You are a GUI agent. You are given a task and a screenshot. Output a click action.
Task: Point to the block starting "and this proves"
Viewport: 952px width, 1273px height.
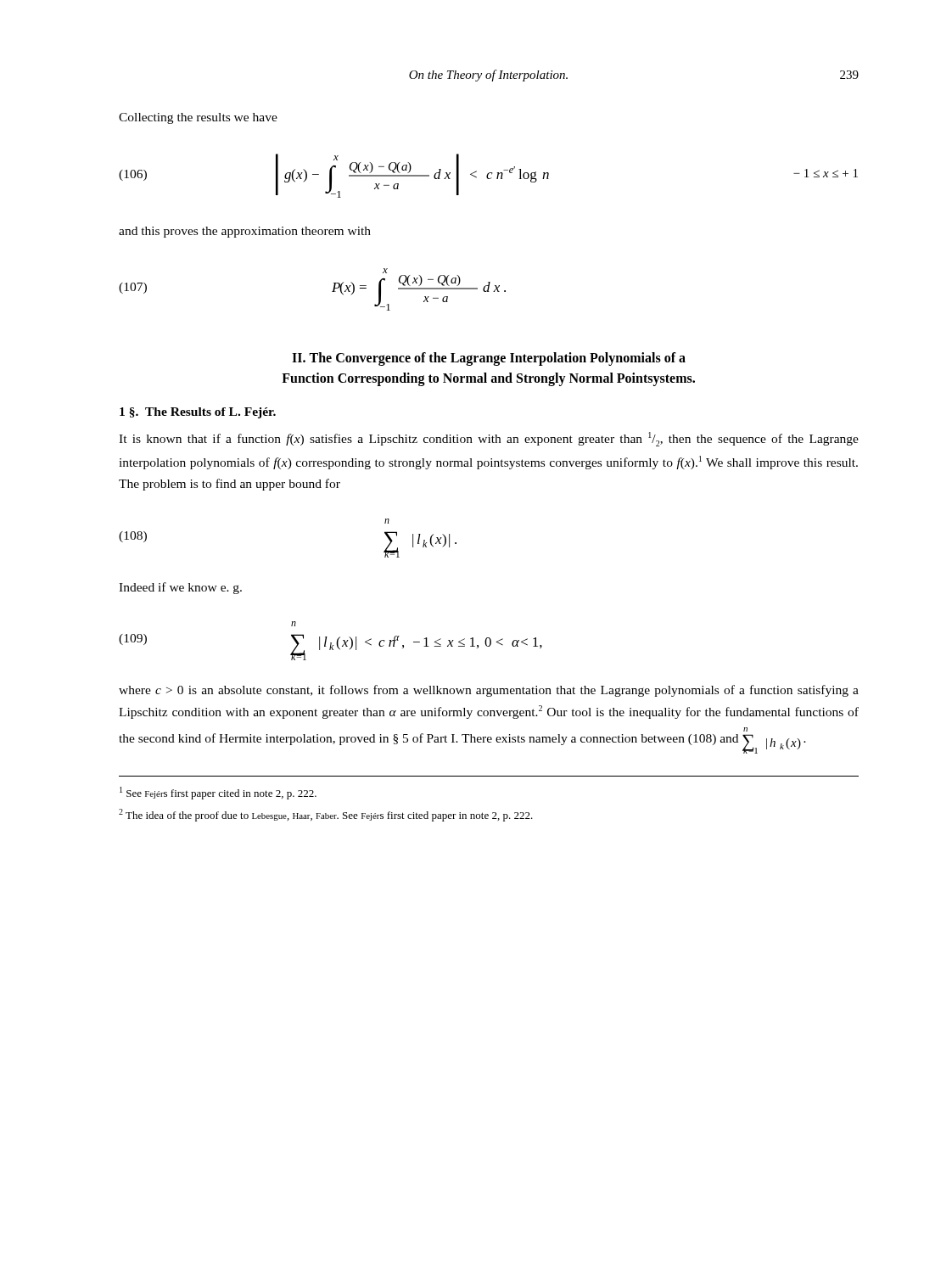pyautogui.click(x=245, y=230)
